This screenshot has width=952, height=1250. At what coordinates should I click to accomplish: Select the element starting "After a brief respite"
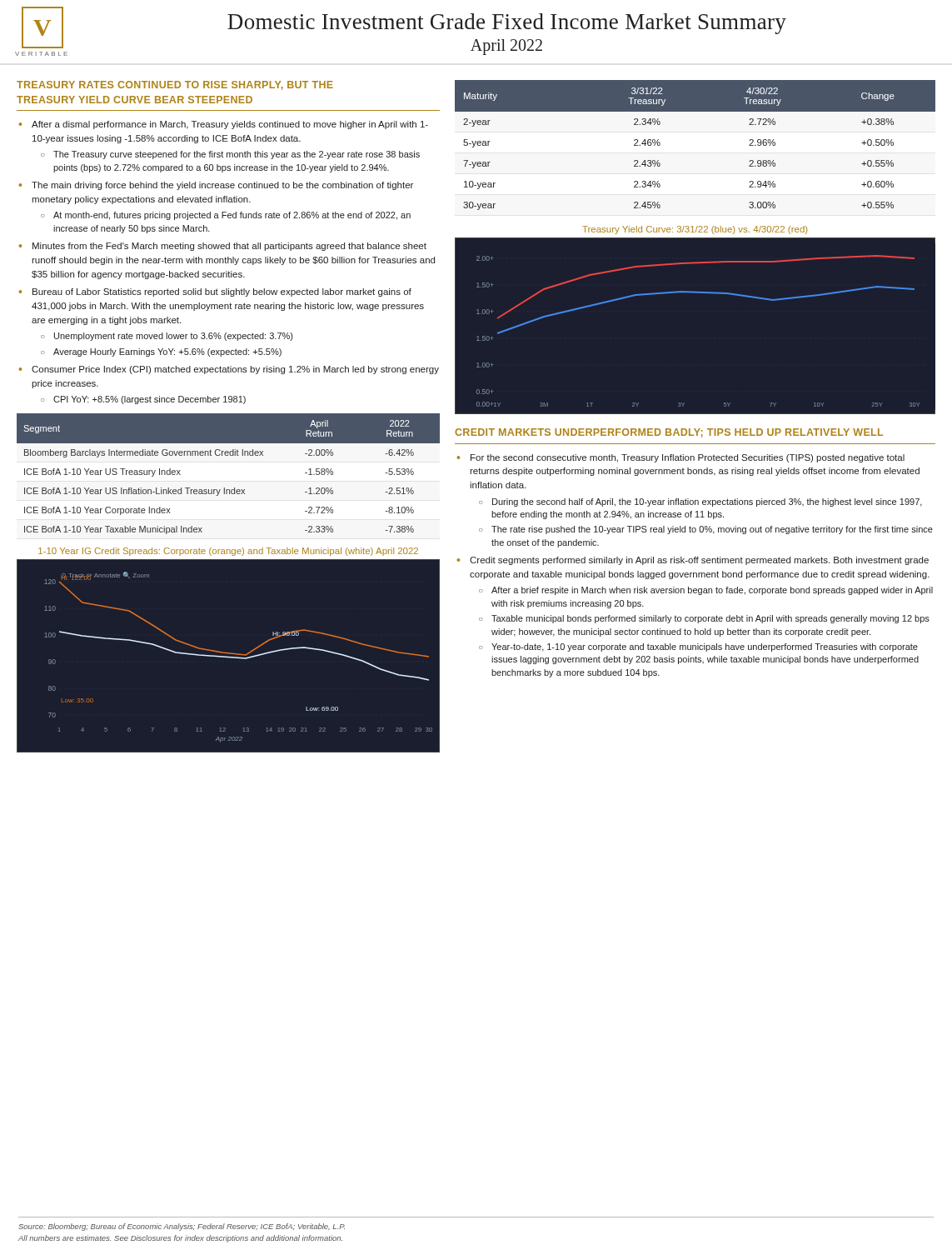712,597
